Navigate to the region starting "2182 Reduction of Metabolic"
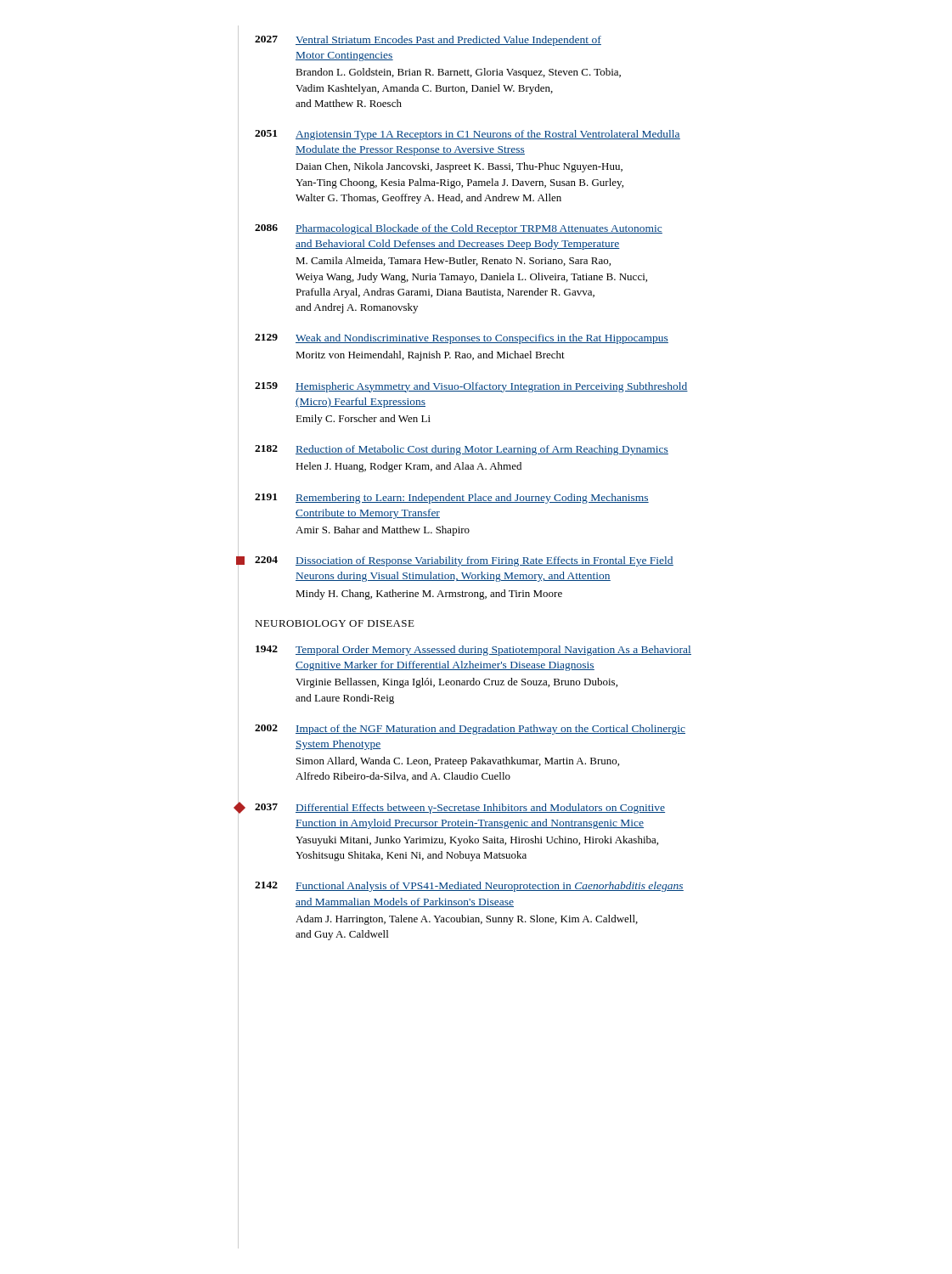Image resolution: width=952 pixels, height=1274 pixels. (560, 458)
